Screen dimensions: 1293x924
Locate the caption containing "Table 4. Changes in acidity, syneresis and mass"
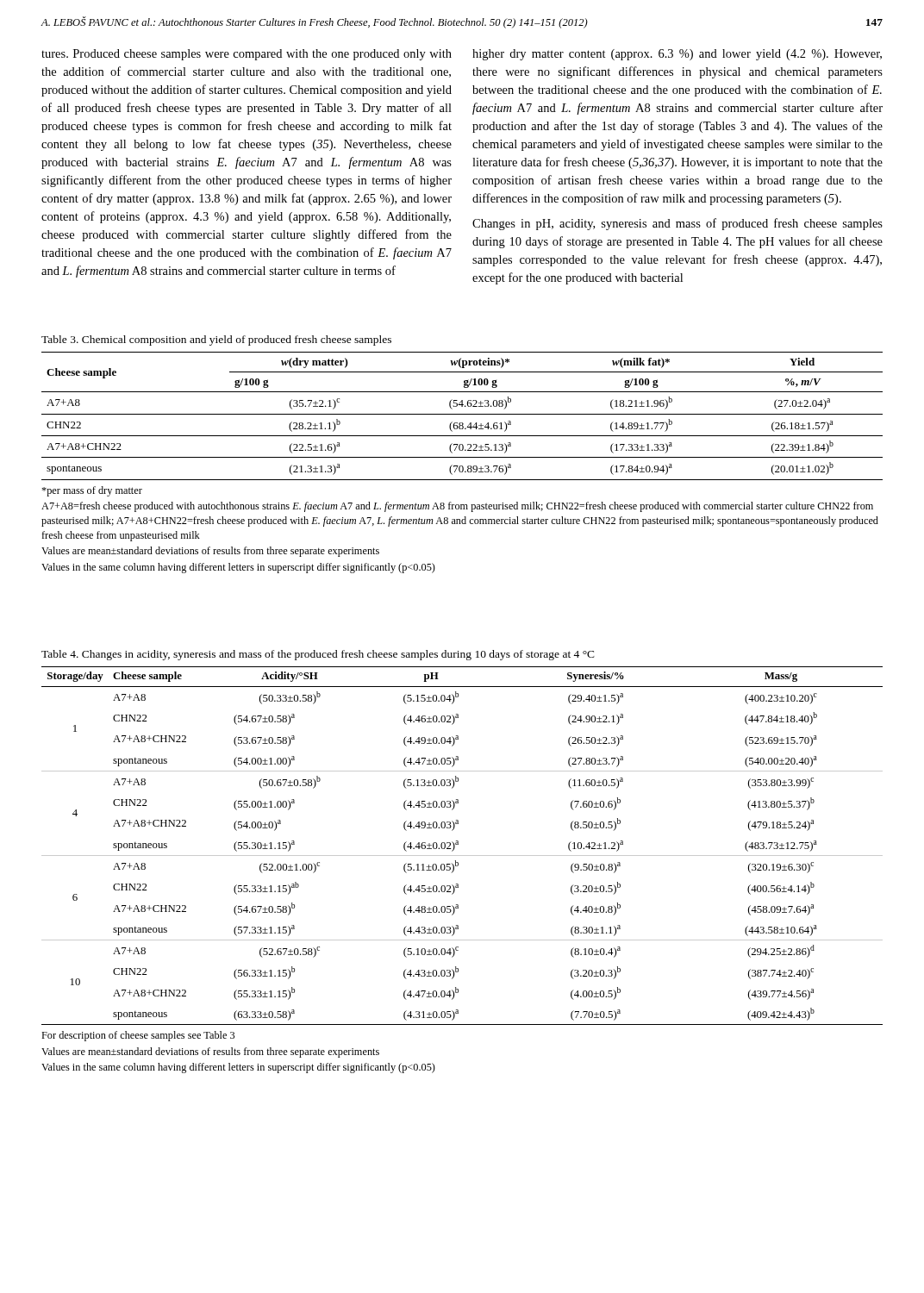(x=318, y=654)
